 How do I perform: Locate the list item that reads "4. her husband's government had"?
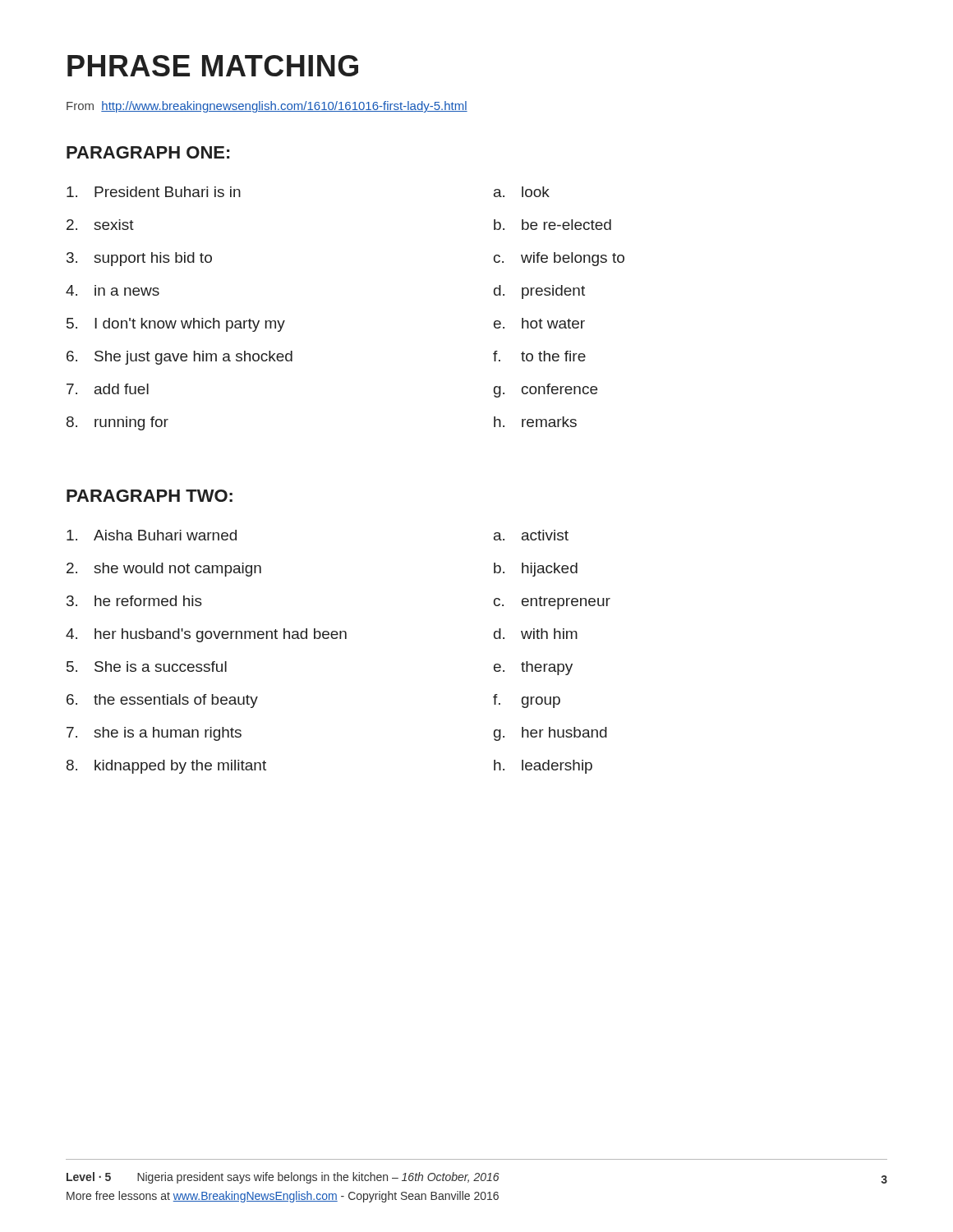(x=207, y=634)
